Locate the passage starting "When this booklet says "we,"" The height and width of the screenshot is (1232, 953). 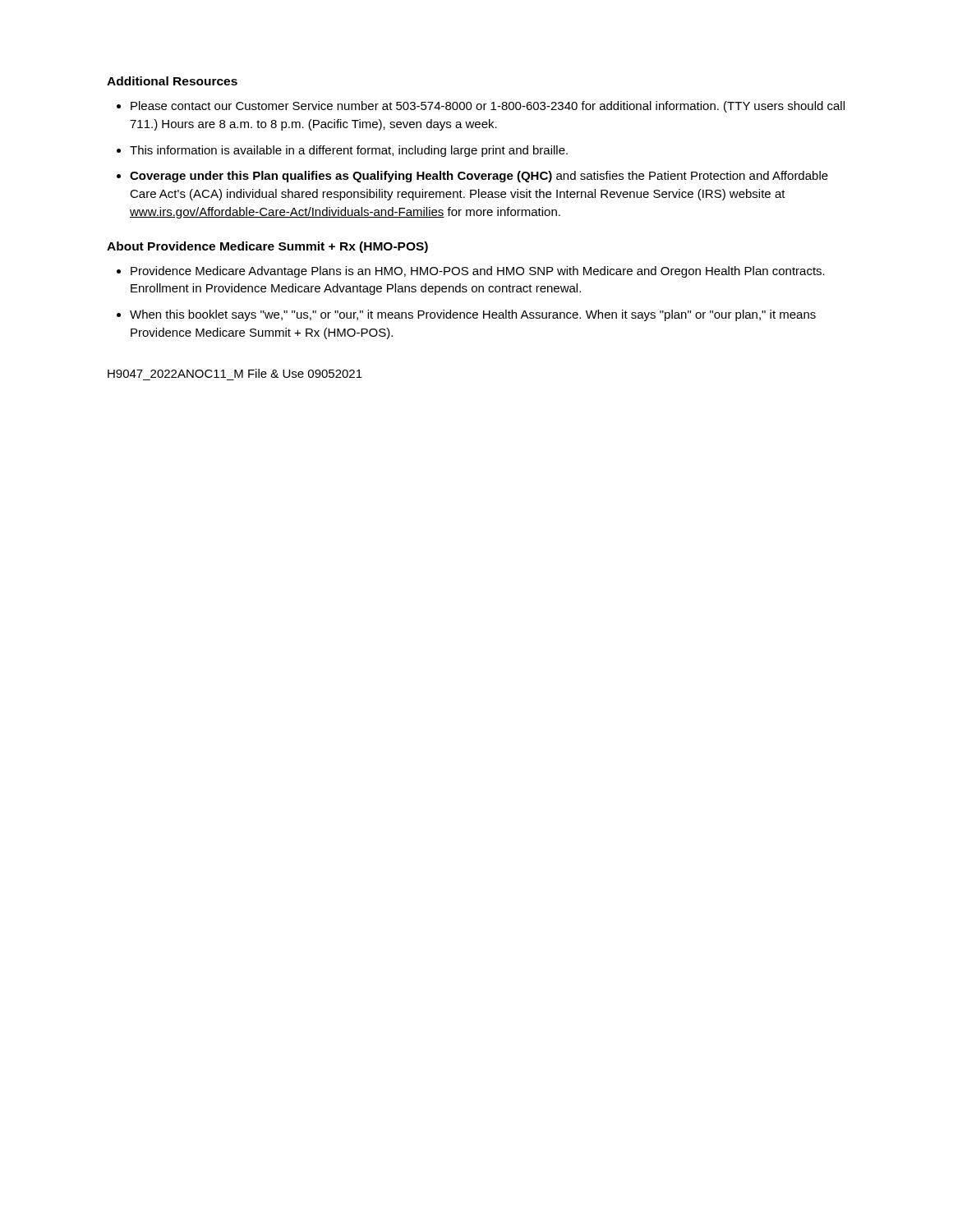click(x=473, y=323)
